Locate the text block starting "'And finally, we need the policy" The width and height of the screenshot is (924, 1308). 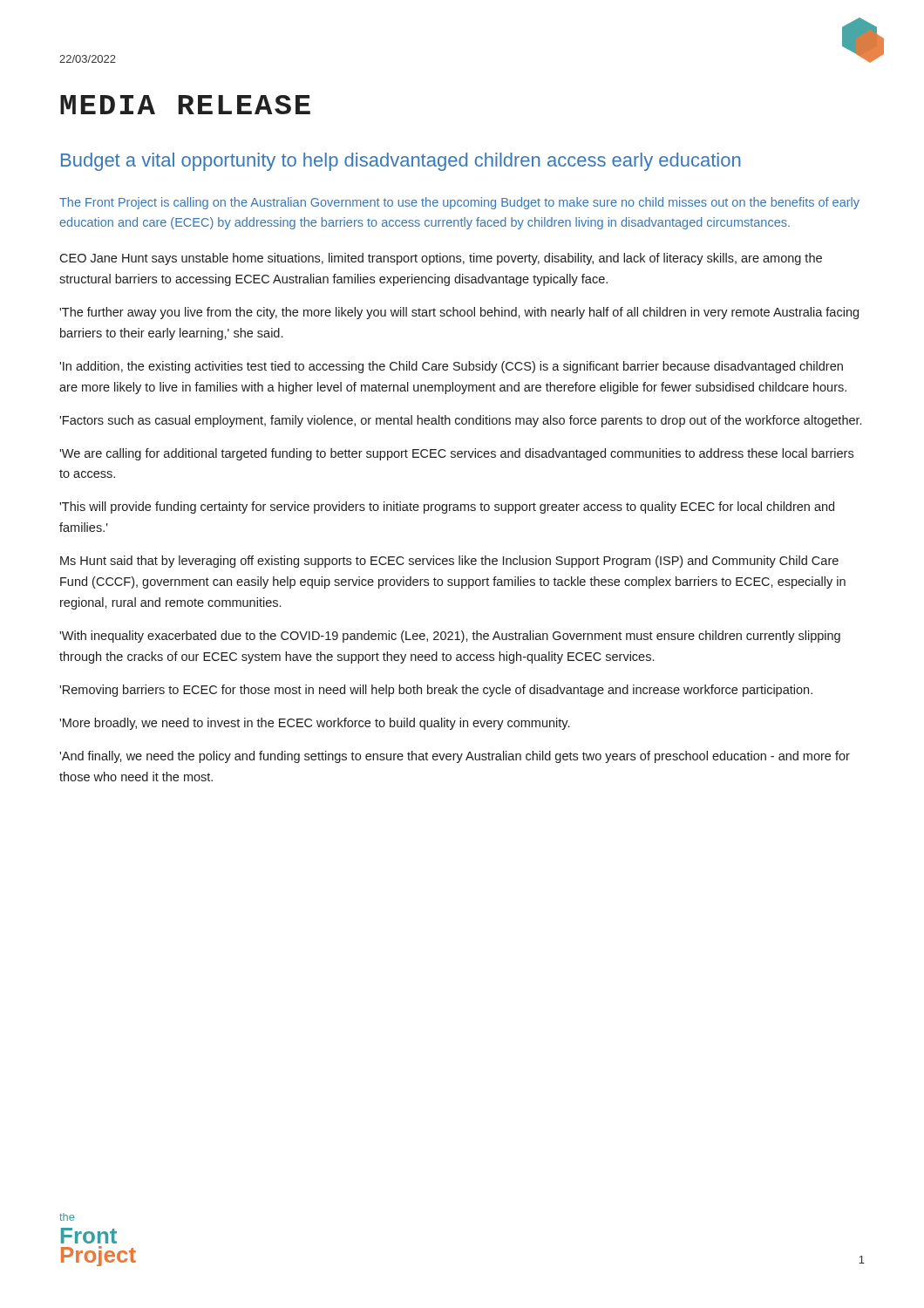coord(455,766)
